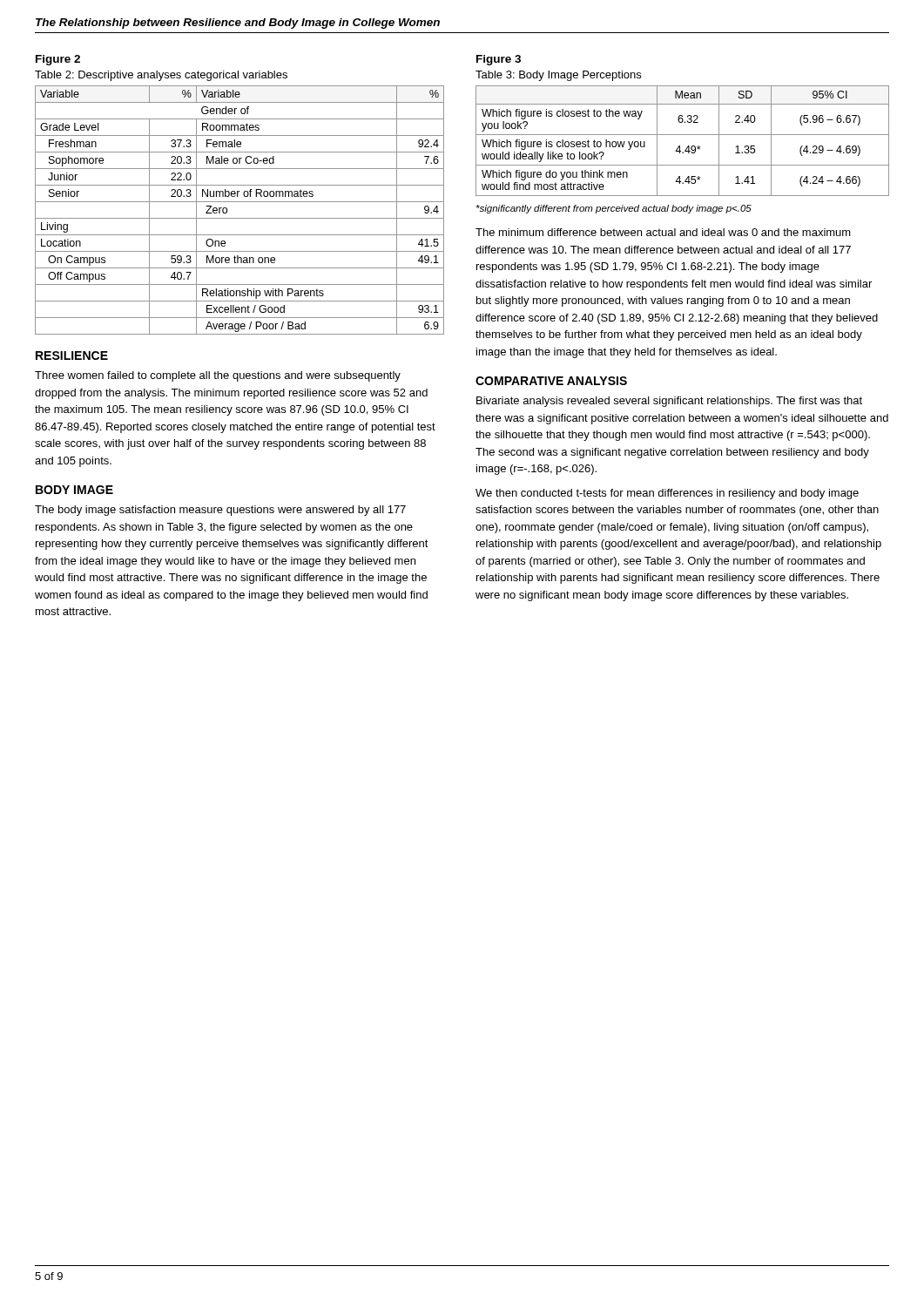Locate the text starting "Table 3: Body Image Perceptions"

pos(559,74)
